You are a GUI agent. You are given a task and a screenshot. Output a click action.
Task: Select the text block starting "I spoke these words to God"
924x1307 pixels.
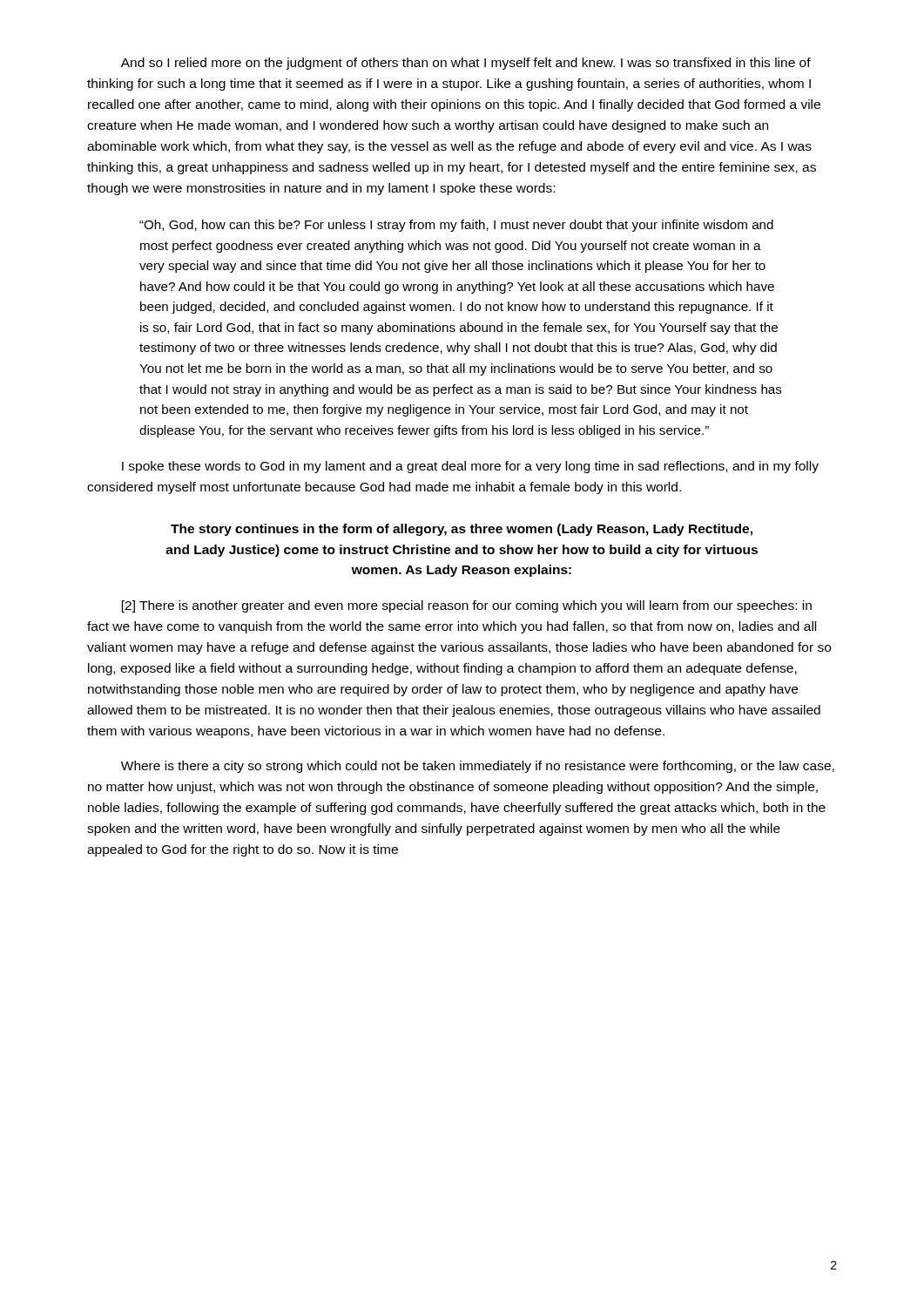pyautogui.click(x=462, y=477)
